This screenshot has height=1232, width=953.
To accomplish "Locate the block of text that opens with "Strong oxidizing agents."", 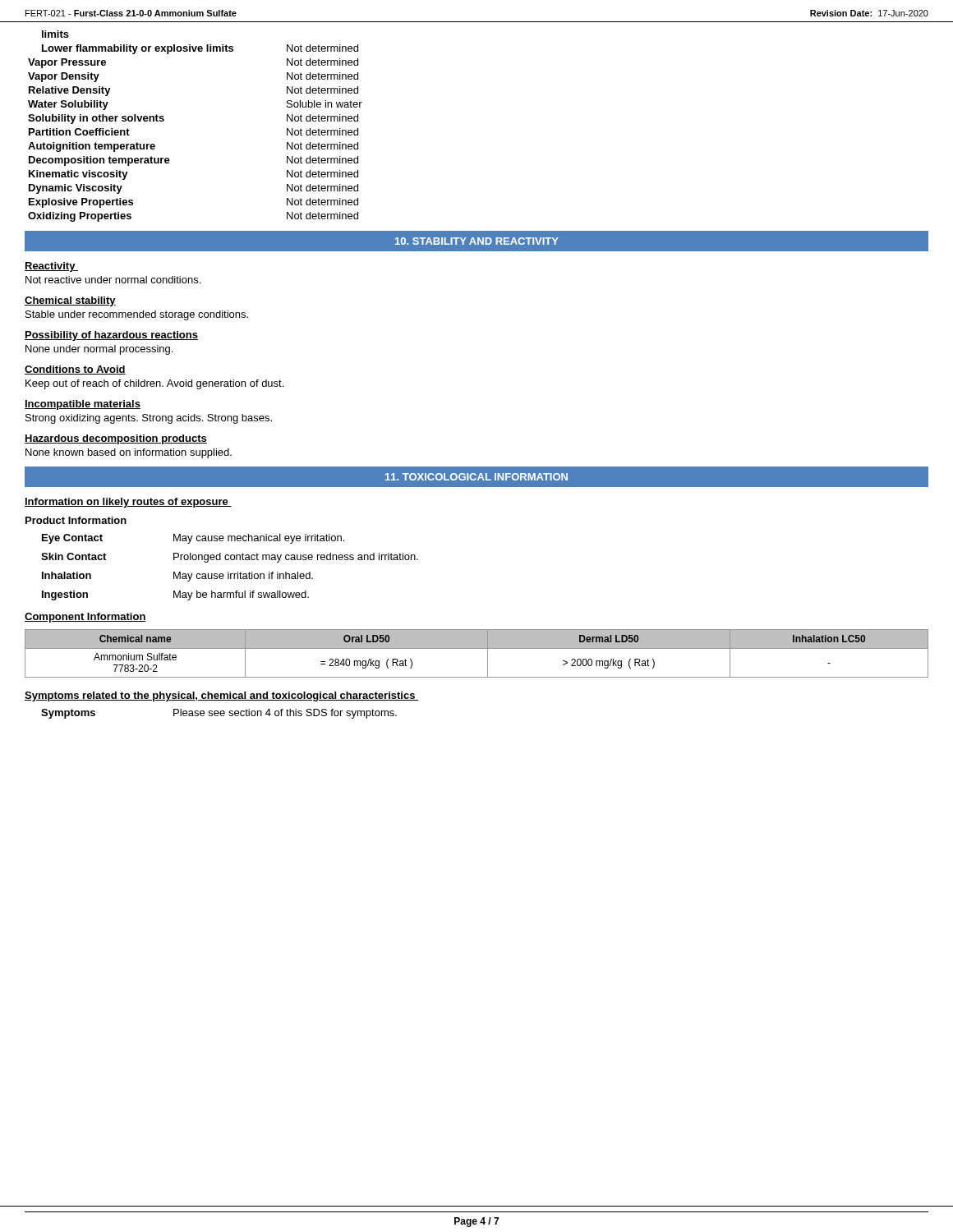I will [x=149, y=418].
